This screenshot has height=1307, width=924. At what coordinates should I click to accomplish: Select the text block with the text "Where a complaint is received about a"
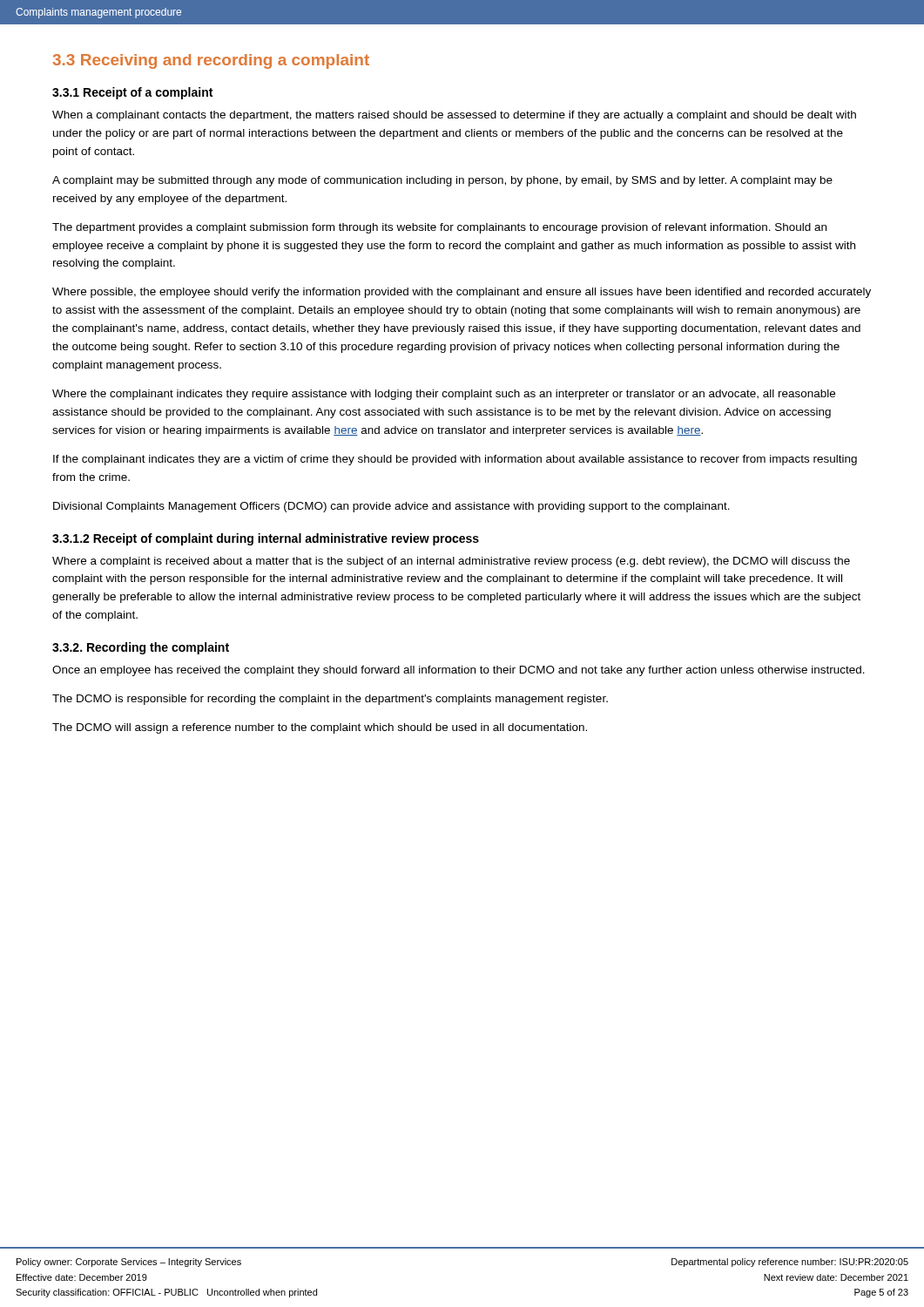click(x=456, y=588)
